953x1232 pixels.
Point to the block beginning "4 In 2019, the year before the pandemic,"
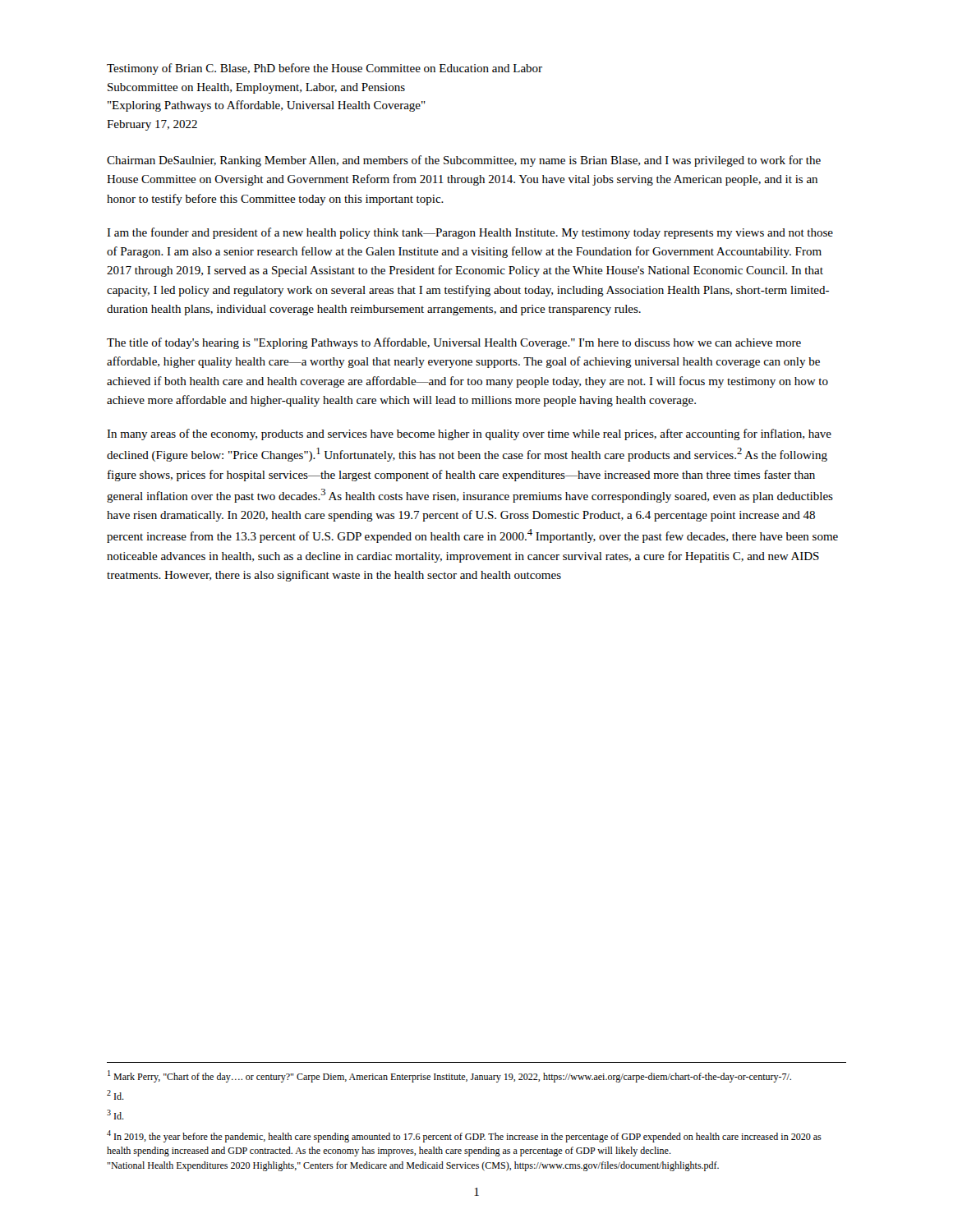[464, 1150]
